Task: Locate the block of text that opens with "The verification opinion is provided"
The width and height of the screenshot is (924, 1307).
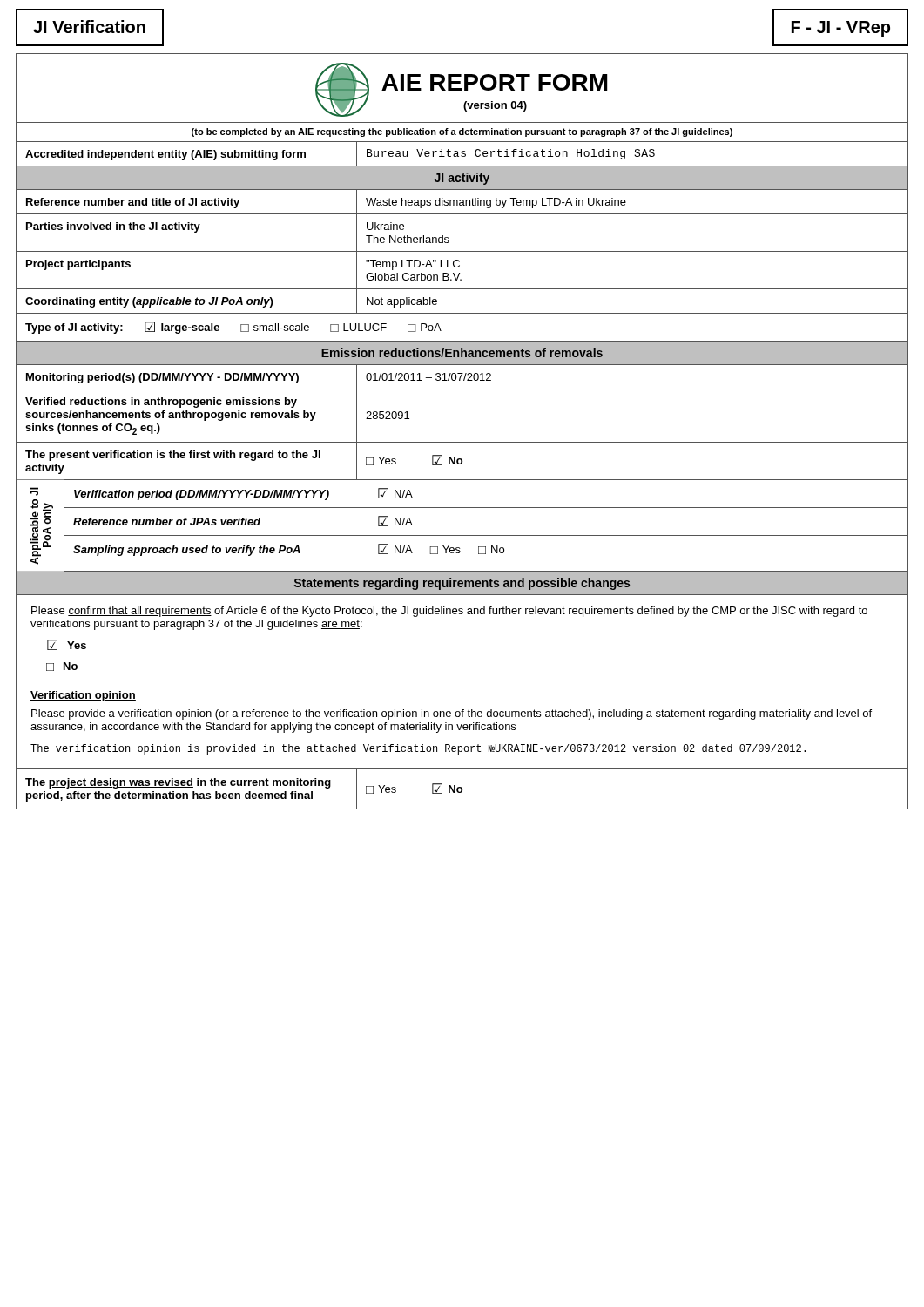Action: (x=419, y=750)
